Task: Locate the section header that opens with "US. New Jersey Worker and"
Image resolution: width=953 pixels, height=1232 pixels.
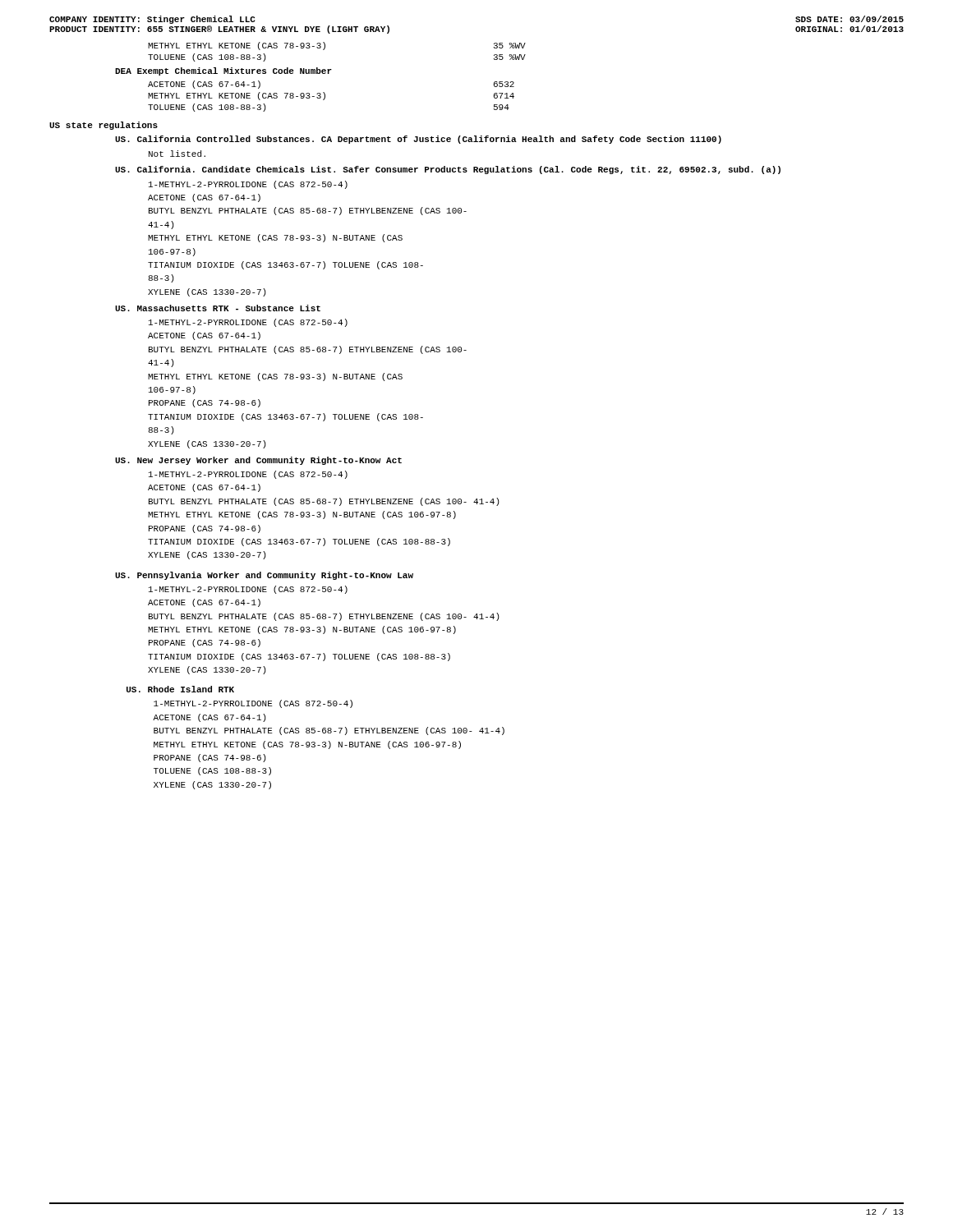Action: tap(259, 461)
